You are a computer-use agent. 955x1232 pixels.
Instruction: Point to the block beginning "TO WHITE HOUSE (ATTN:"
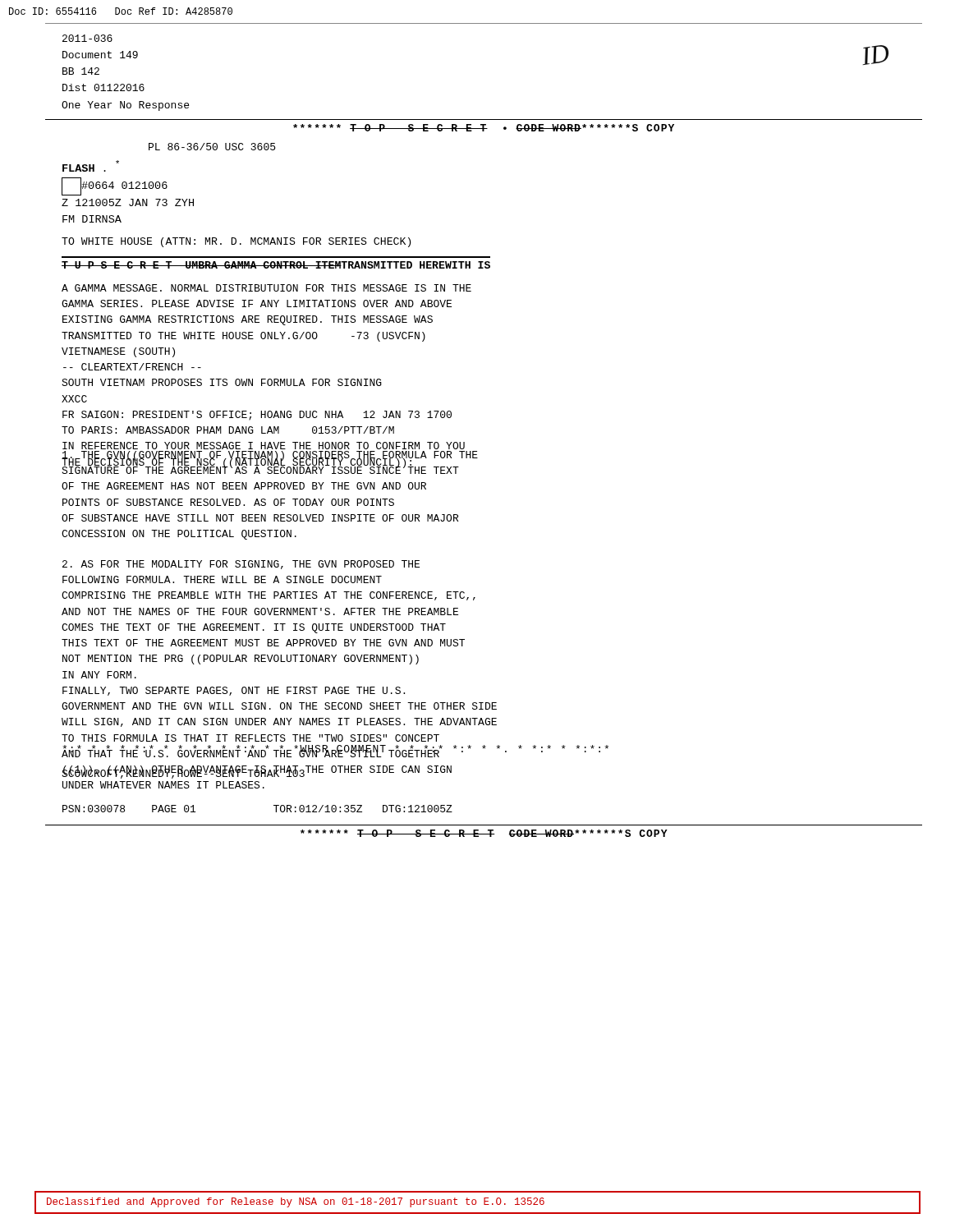[237, 242]
